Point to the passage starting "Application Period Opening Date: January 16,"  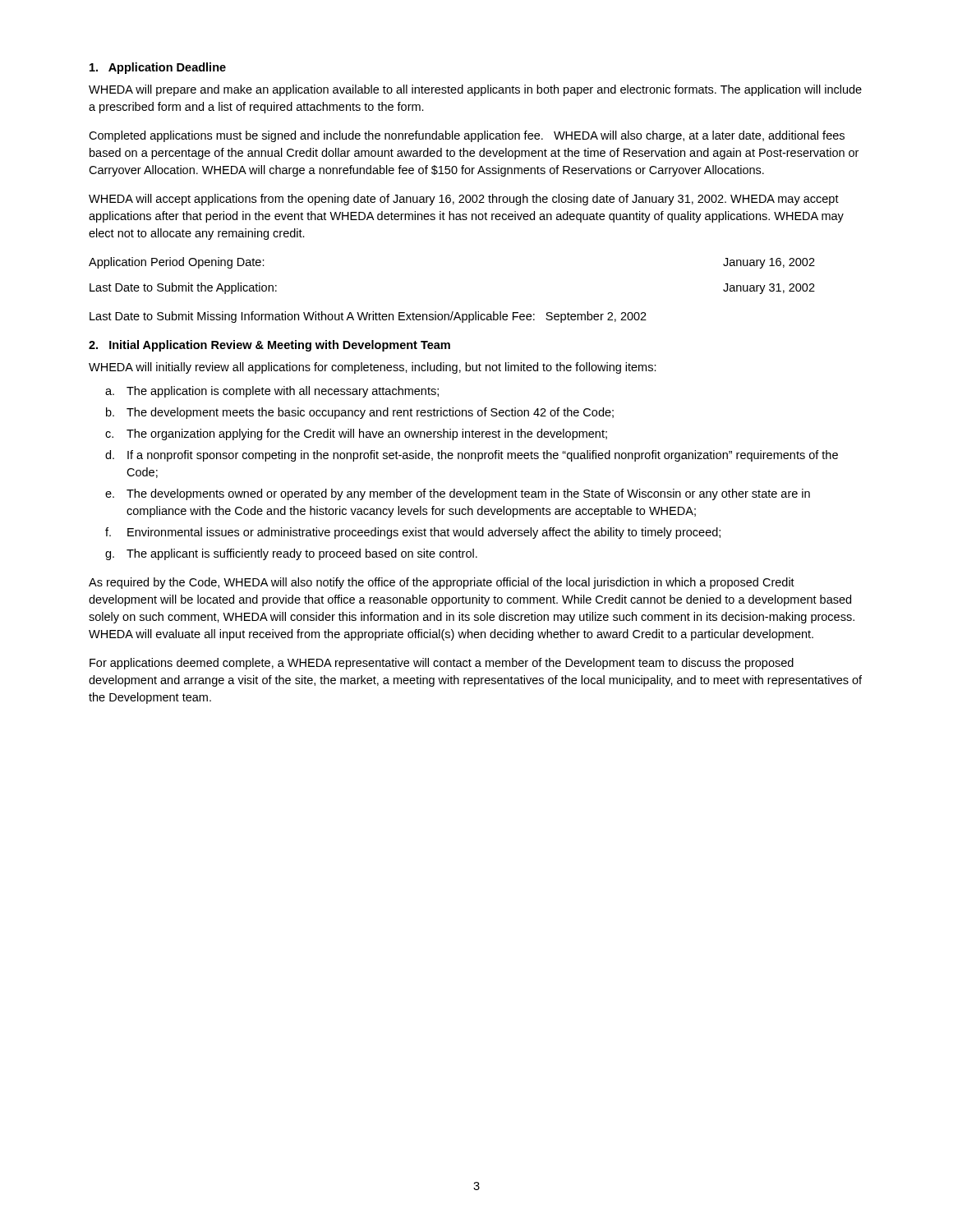tap(173, 262)
